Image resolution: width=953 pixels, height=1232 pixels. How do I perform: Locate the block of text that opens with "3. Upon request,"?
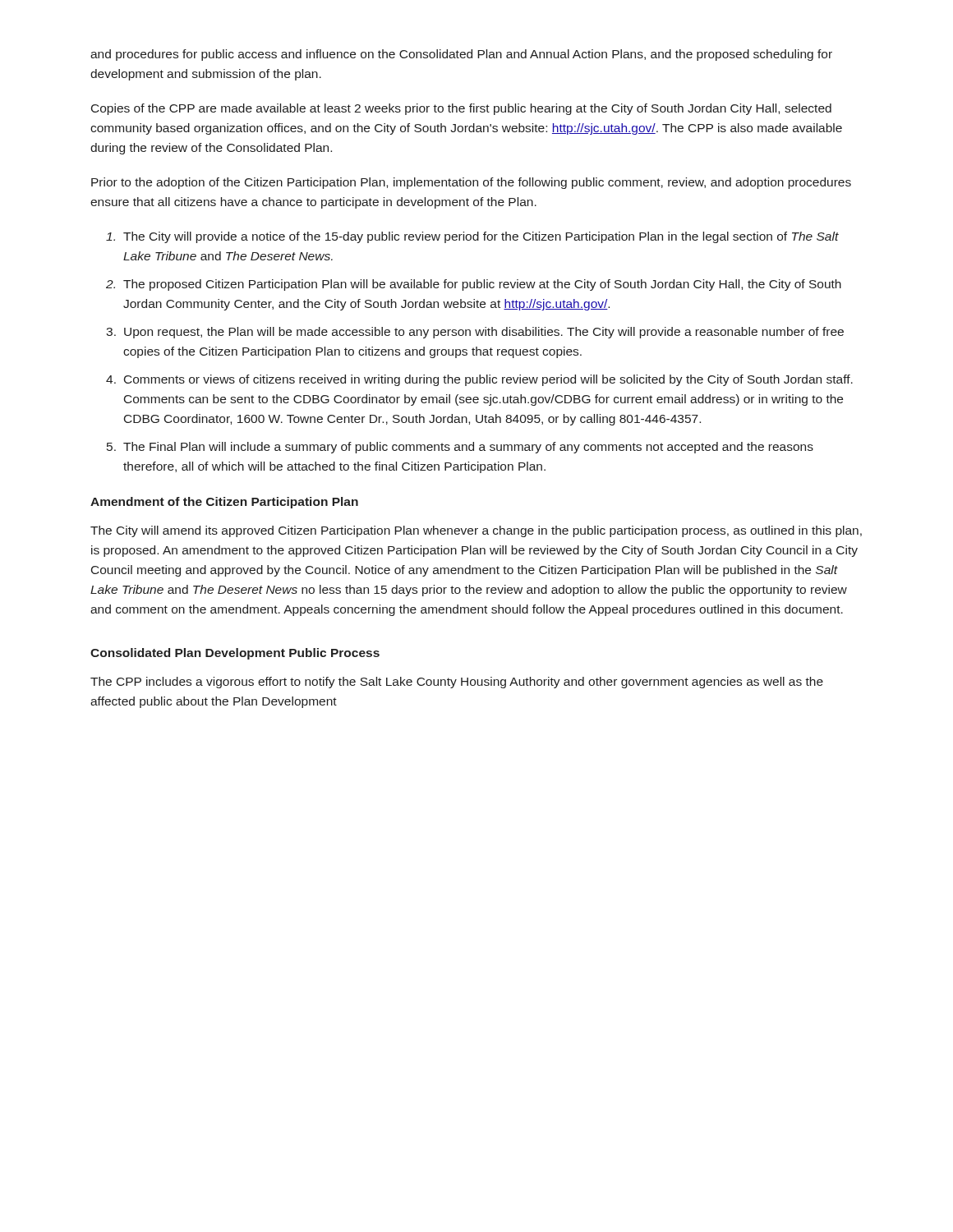(x=476, y=342)
